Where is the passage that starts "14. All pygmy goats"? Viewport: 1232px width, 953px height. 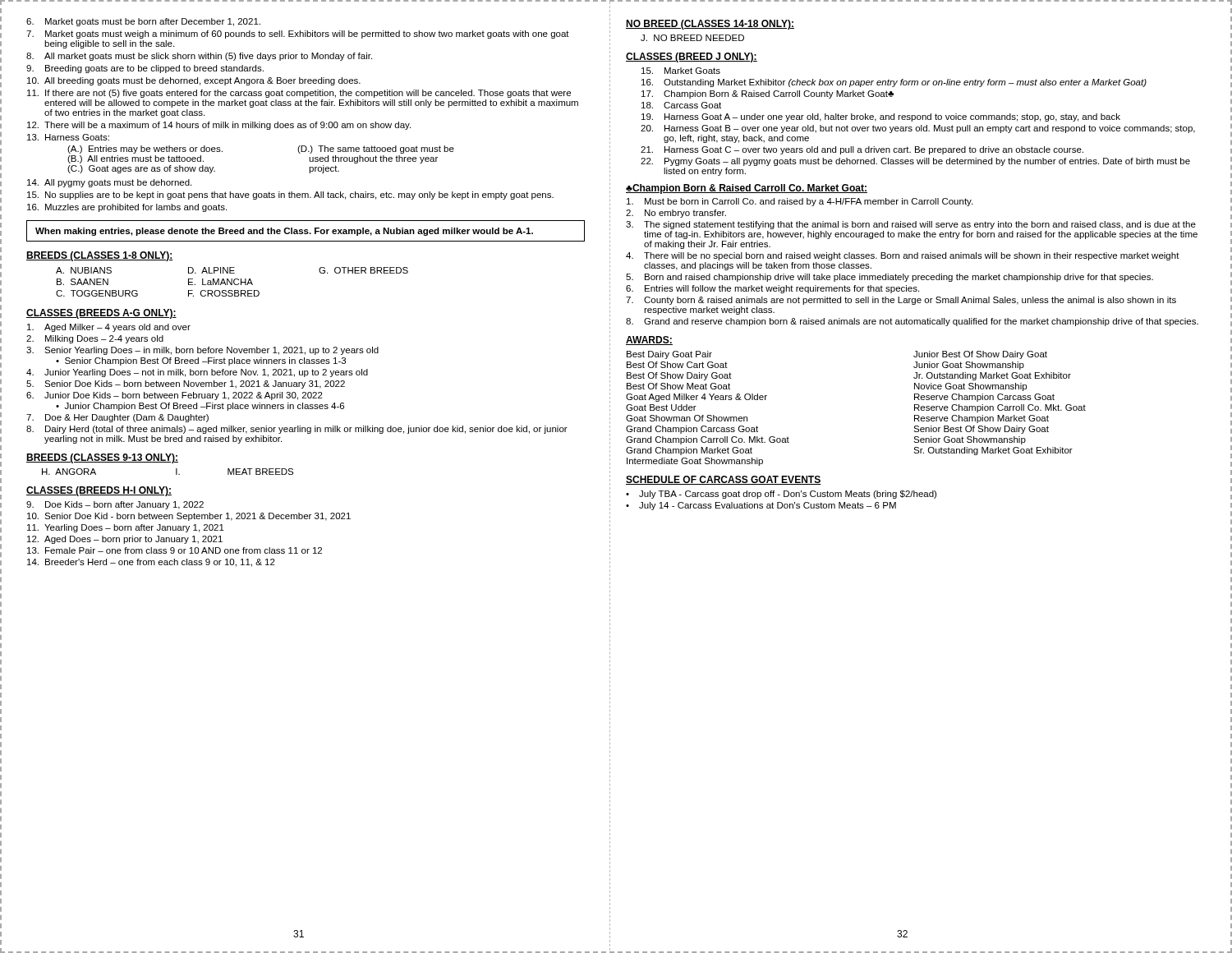pos(109,182)
